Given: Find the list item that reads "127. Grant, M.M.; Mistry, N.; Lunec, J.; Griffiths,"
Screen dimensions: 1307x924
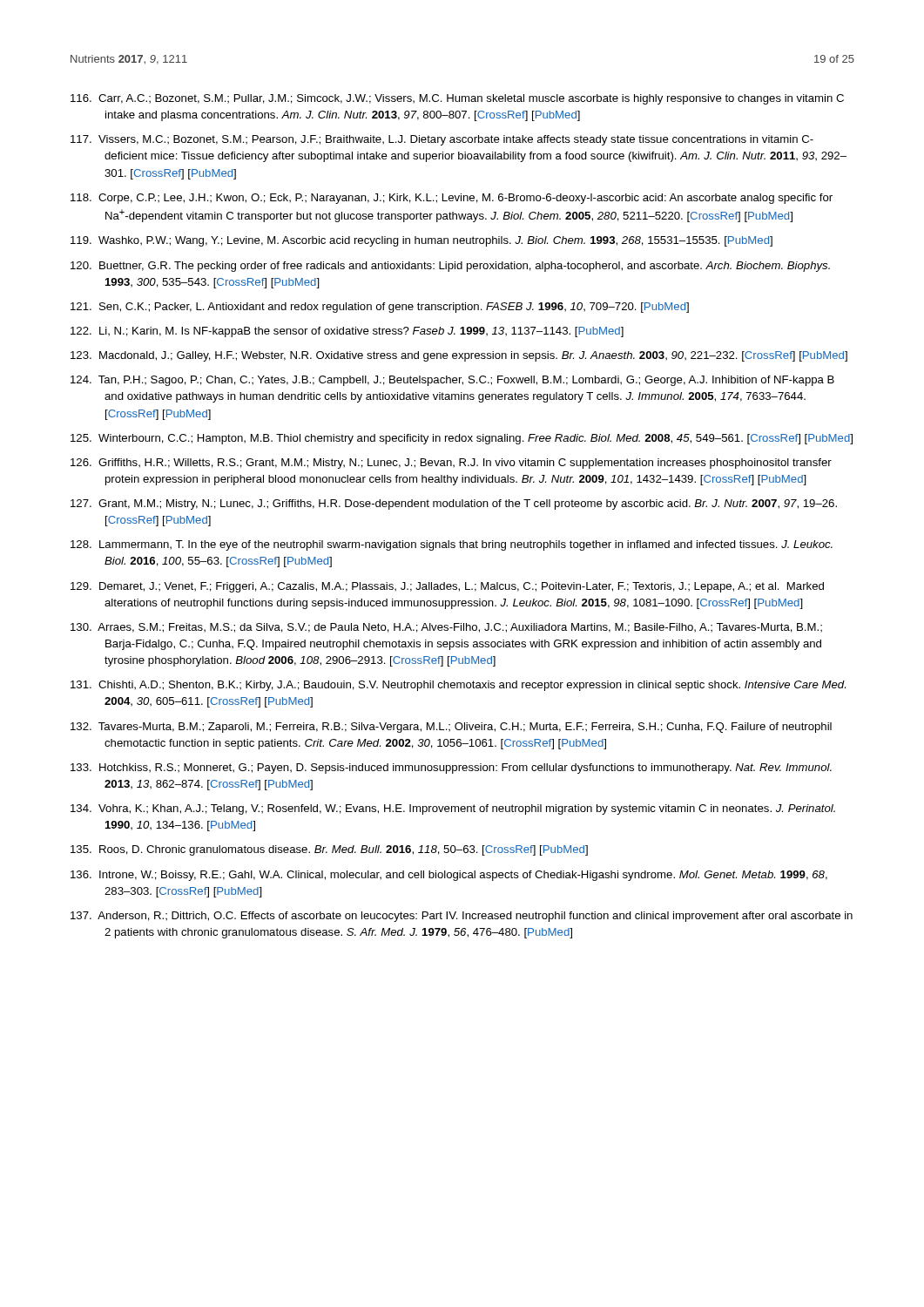Looking at the screenshot, I should [x=454, y=512].
